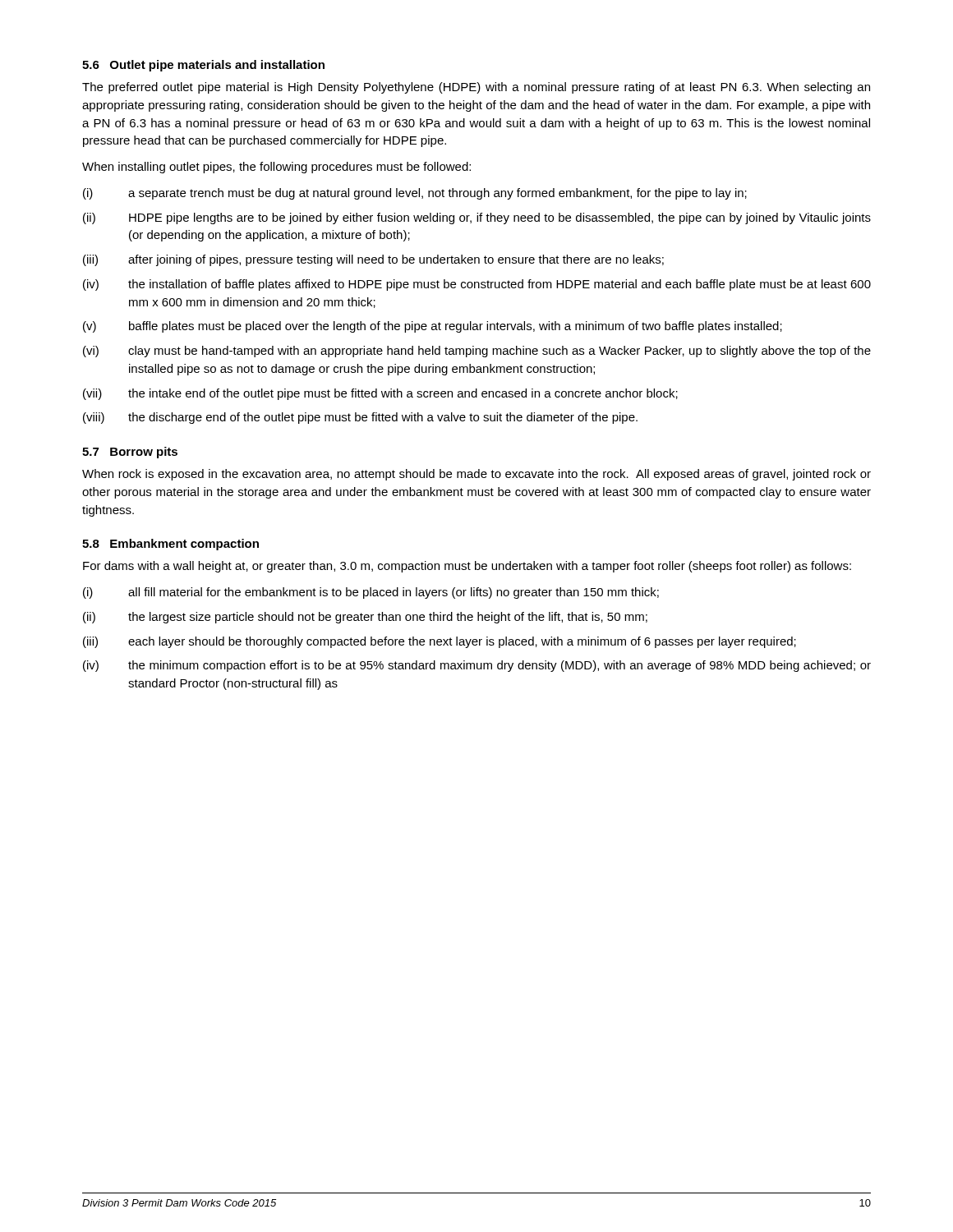Screen dimensions: 1232x953
Task: Navigate to the passage starting "(viii) the discharge end"
Action: [x=476, y=417]
